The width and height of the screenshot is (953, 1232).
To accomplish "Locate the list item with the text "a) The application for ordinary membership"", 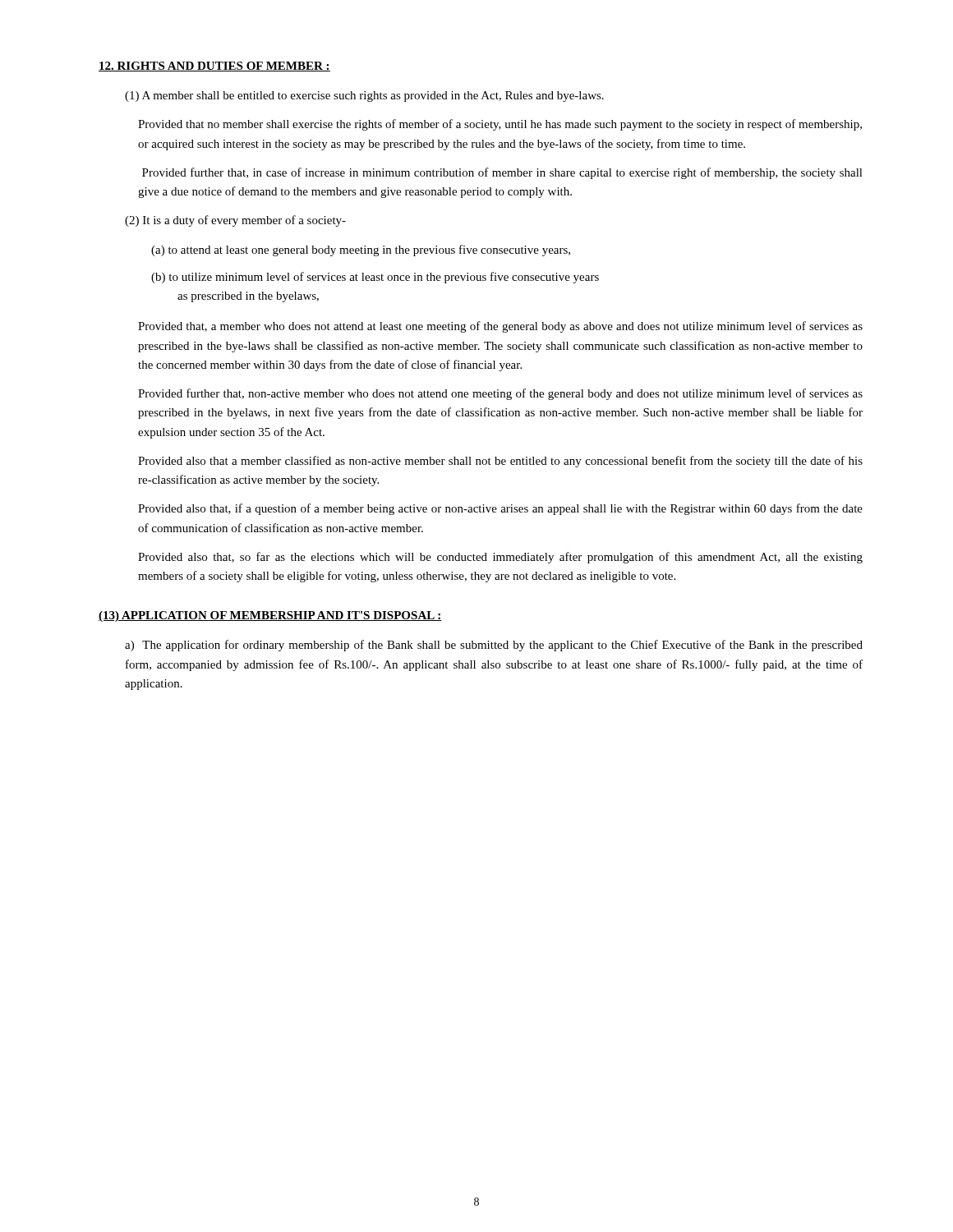I will coord(494,664).
